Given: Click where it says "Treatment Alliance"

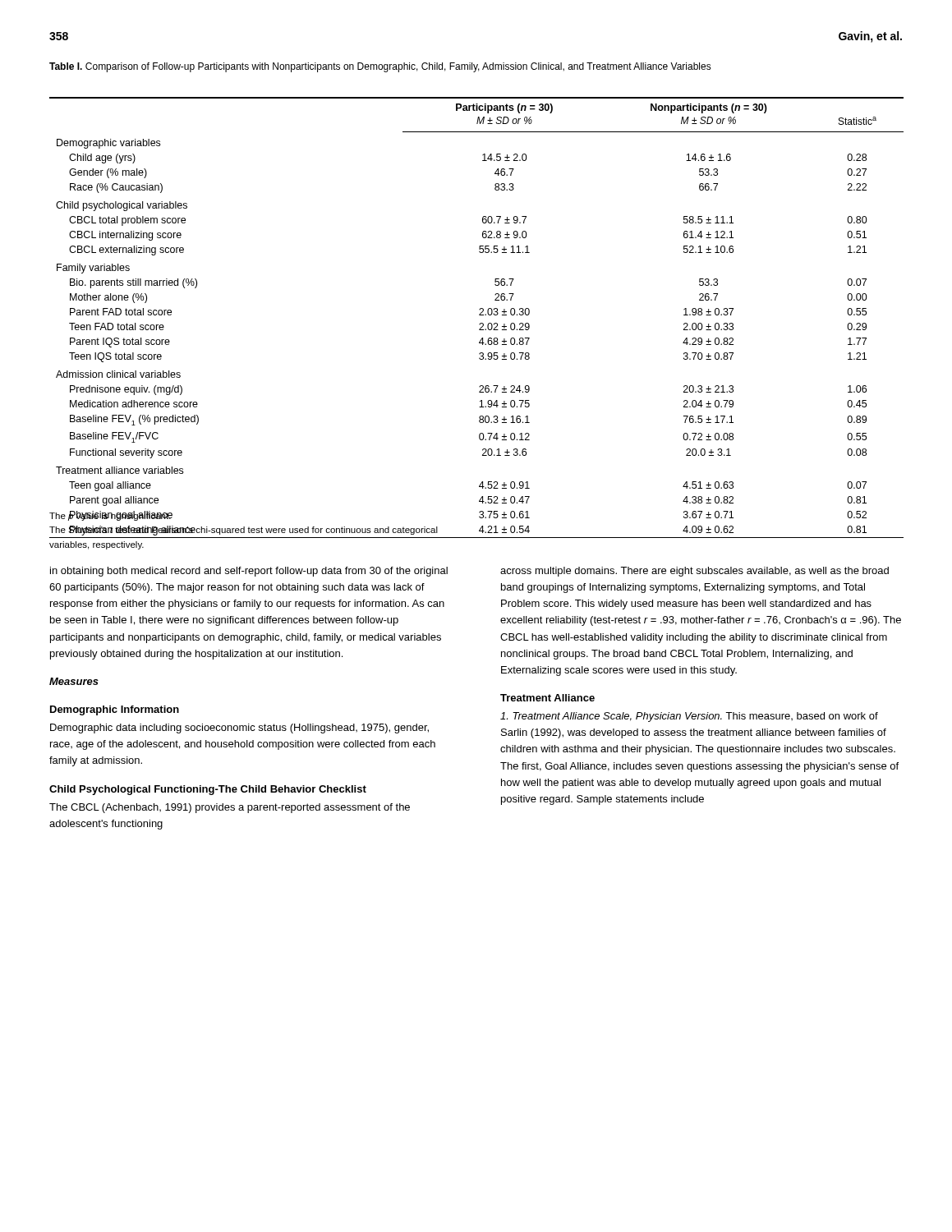Looking at the screenshot, I should click(548, 698).
